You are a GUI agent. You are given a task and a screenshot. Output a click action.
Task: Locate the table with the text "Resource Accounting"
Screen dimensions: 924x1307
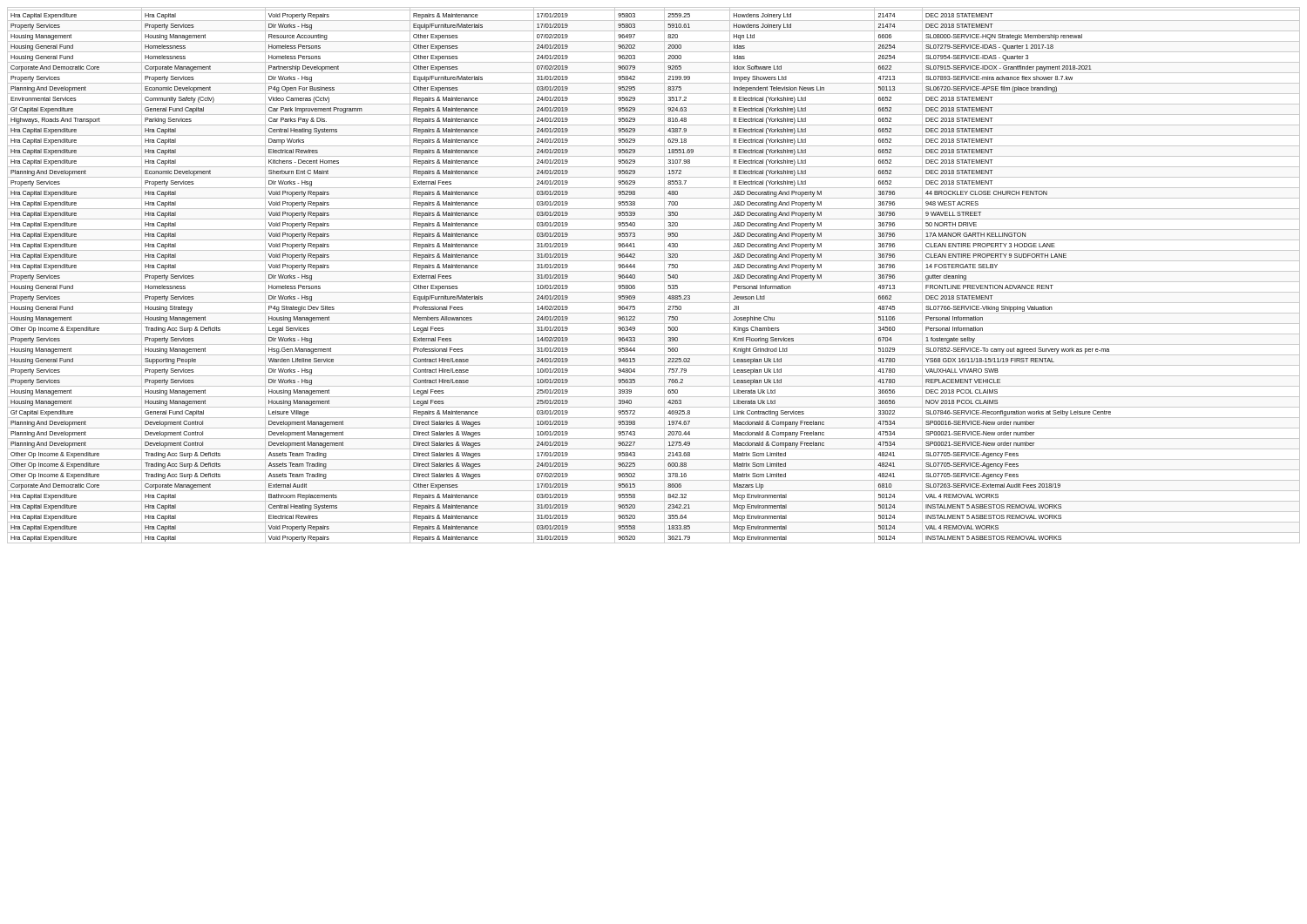tap(654, 275)
